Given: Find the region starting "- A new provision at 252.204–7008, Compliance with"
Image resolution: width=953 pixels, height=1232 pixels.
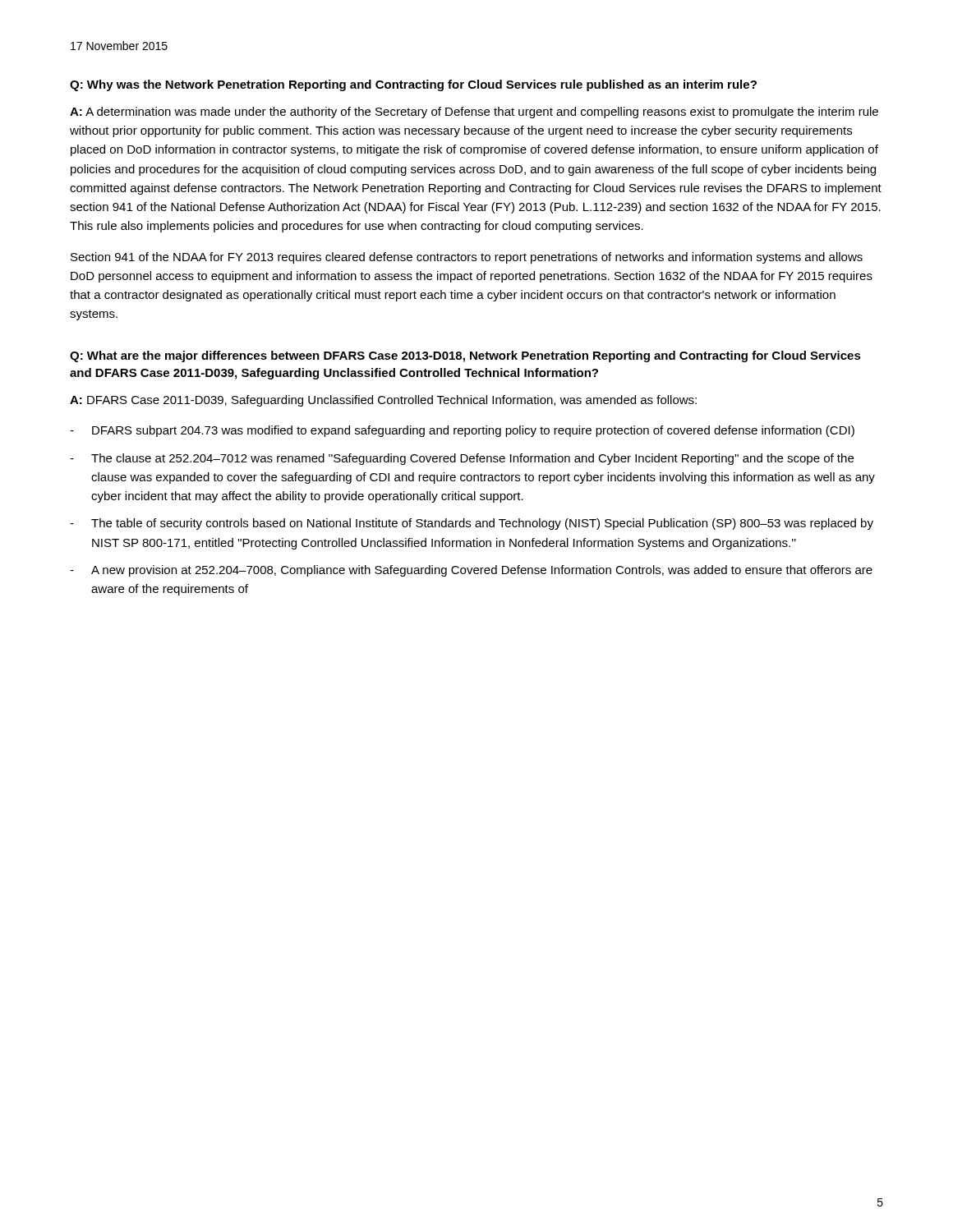Looking at the screenshot, I should (x=476, y=579).
